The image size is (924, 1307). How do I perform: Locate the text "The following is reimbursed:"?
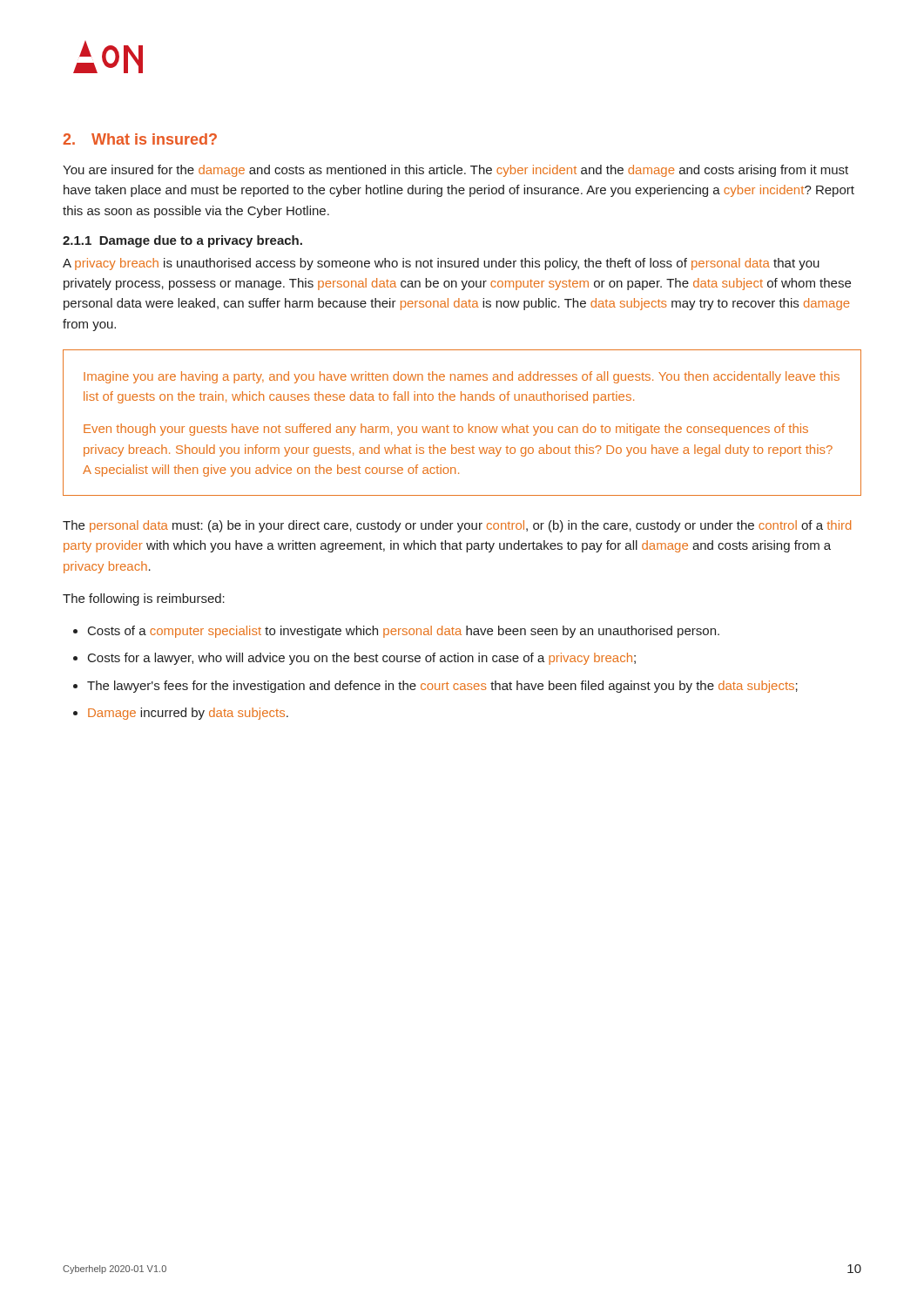144,599
